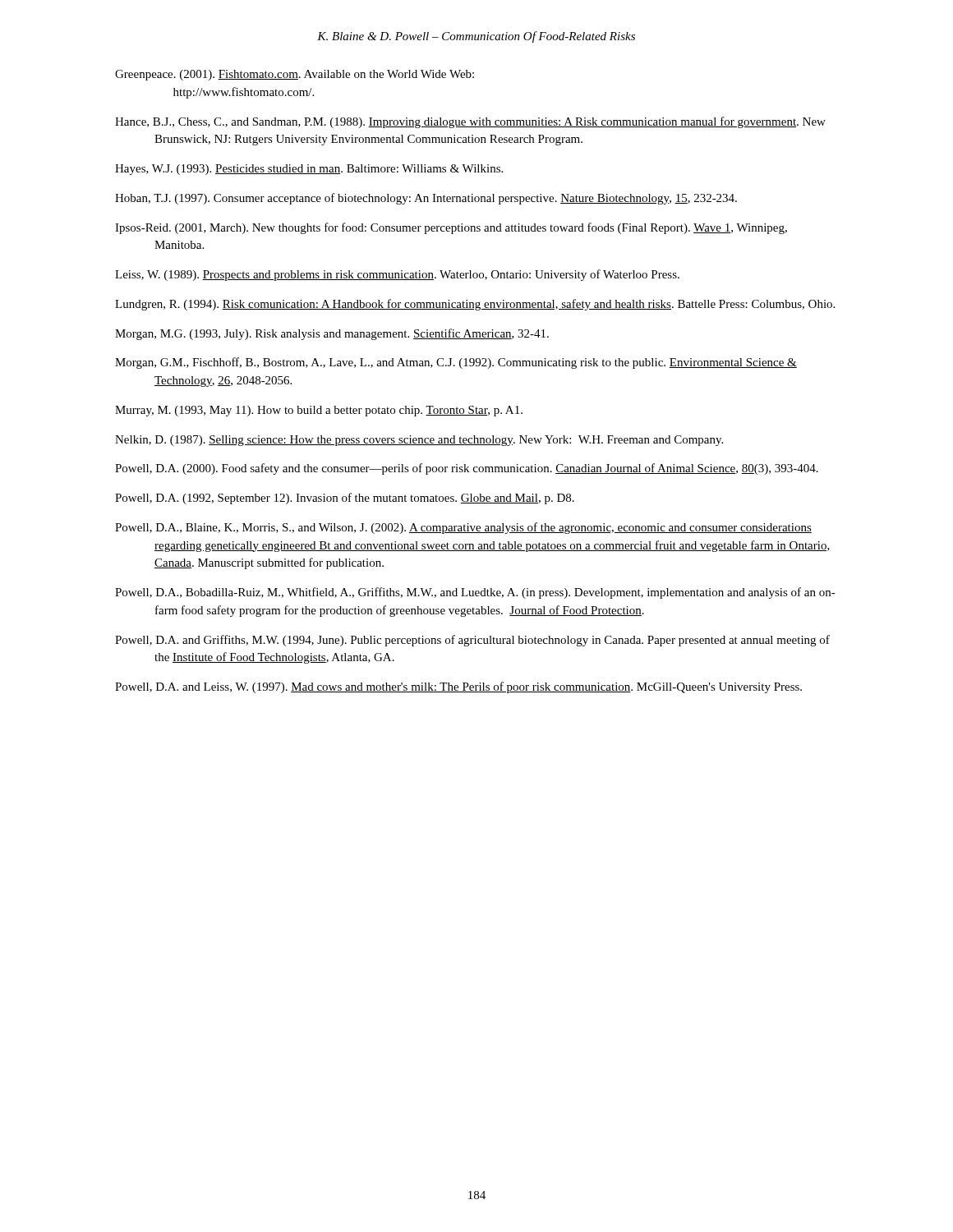
Task: Navigate to the passage starting "Powell, D.A., Blaine,"
Action: click(472, 545)
